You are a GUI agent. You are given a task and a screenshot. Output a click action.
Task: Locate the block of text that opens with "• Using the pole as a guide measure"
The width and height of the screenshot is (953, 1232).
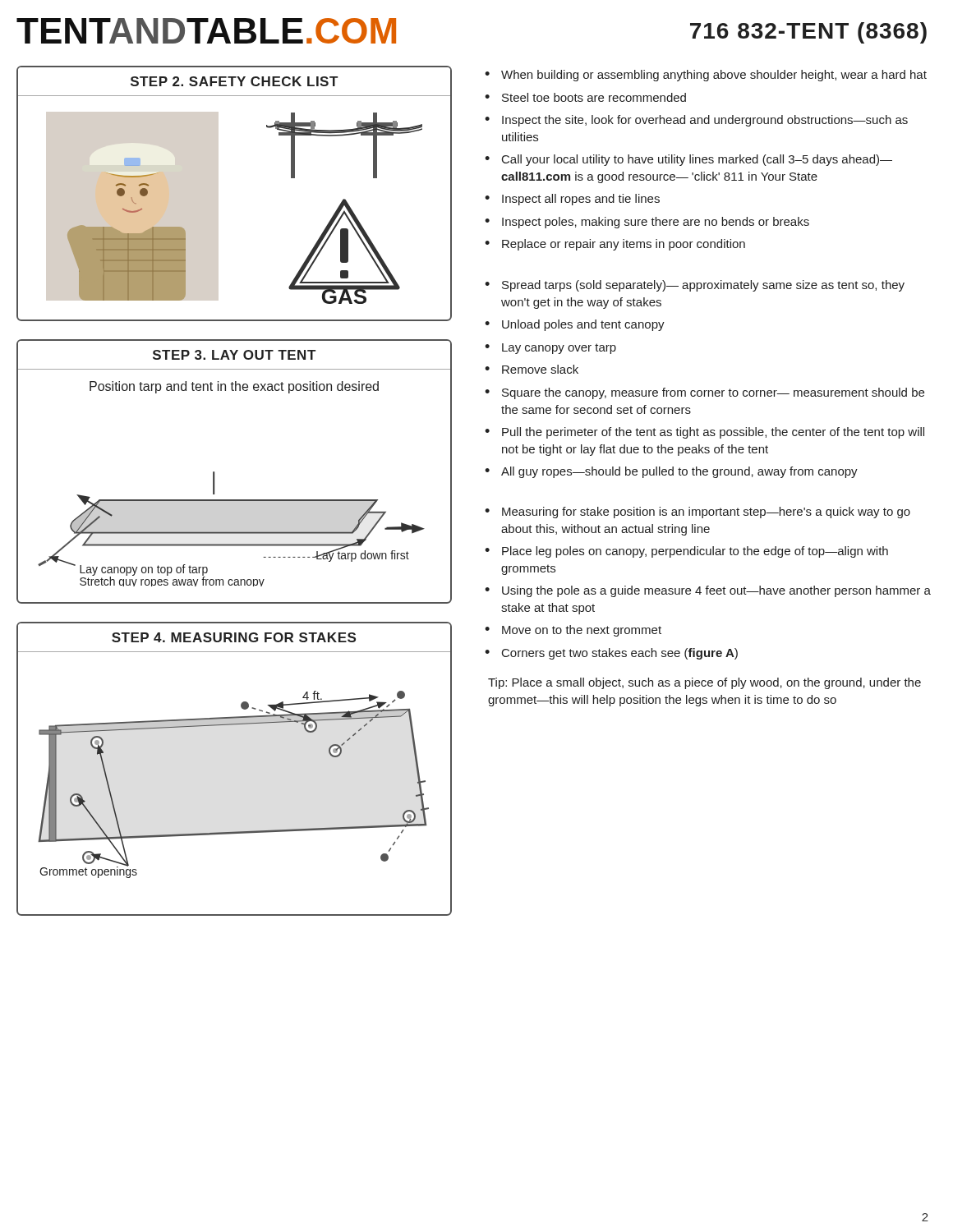709,599
